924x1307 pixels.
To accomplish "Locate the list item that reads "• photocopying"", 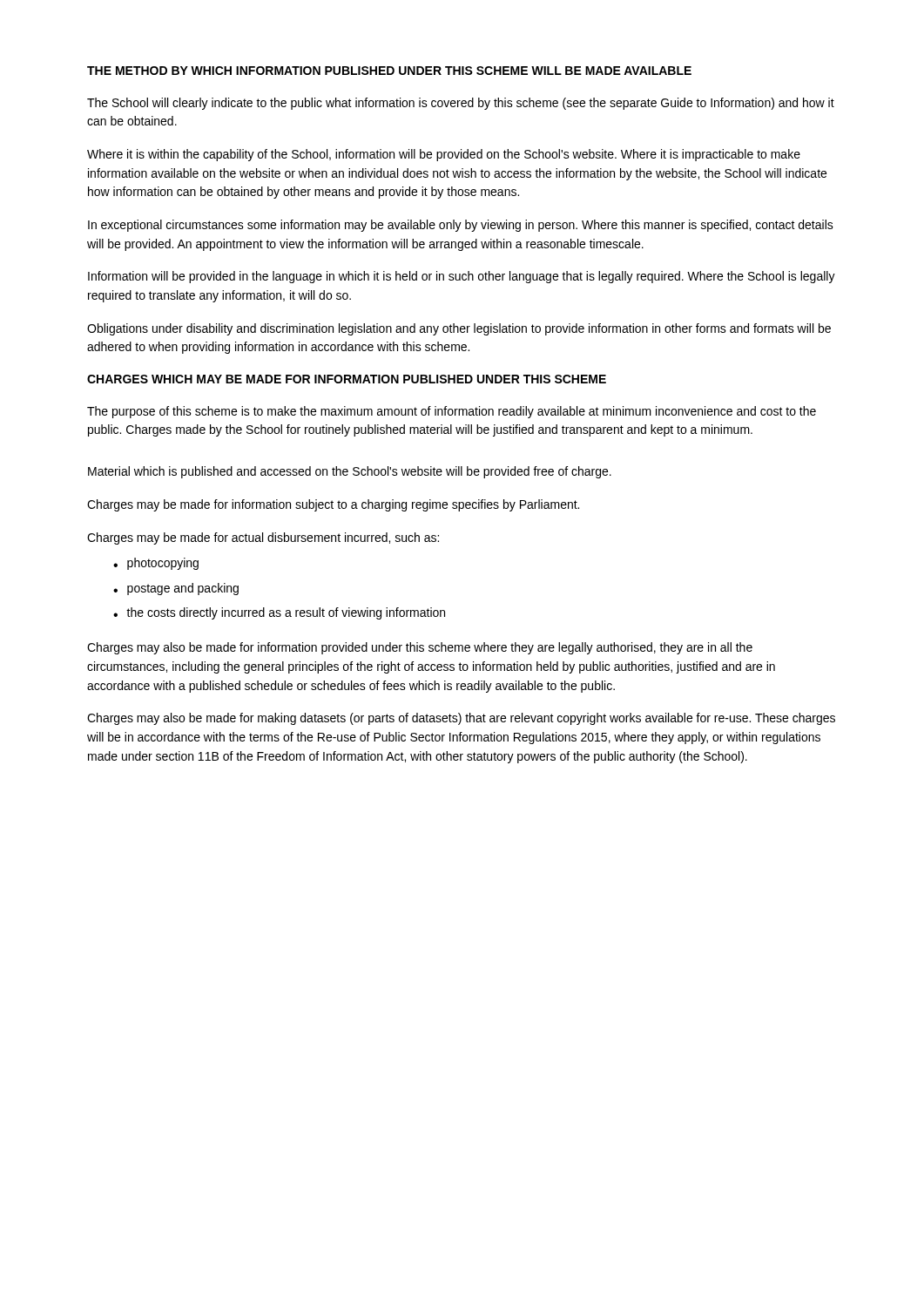I will click(x=156, y=565).
